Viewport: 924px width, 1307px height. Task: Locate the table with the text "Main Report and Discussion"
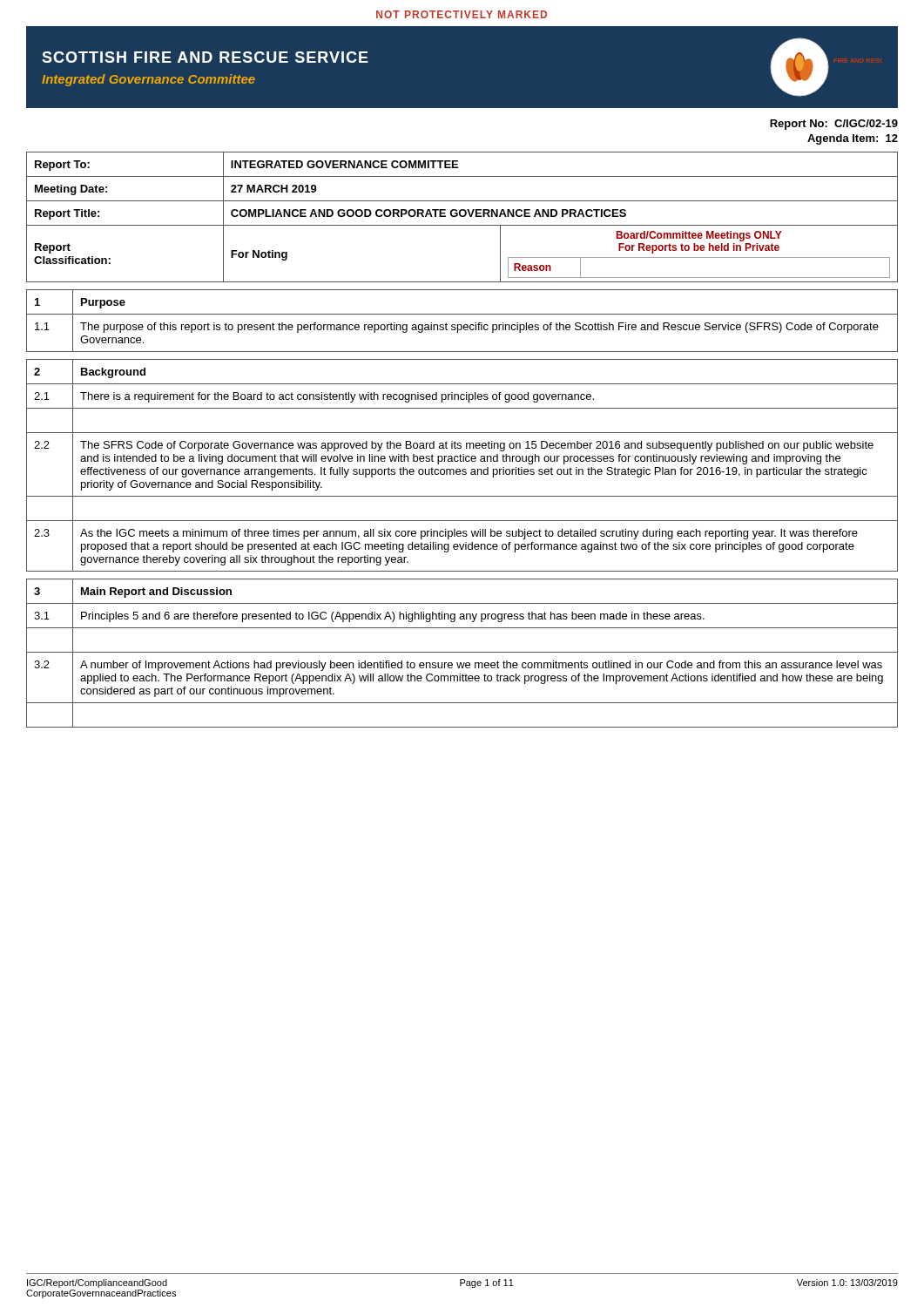(x=462, y=653)
